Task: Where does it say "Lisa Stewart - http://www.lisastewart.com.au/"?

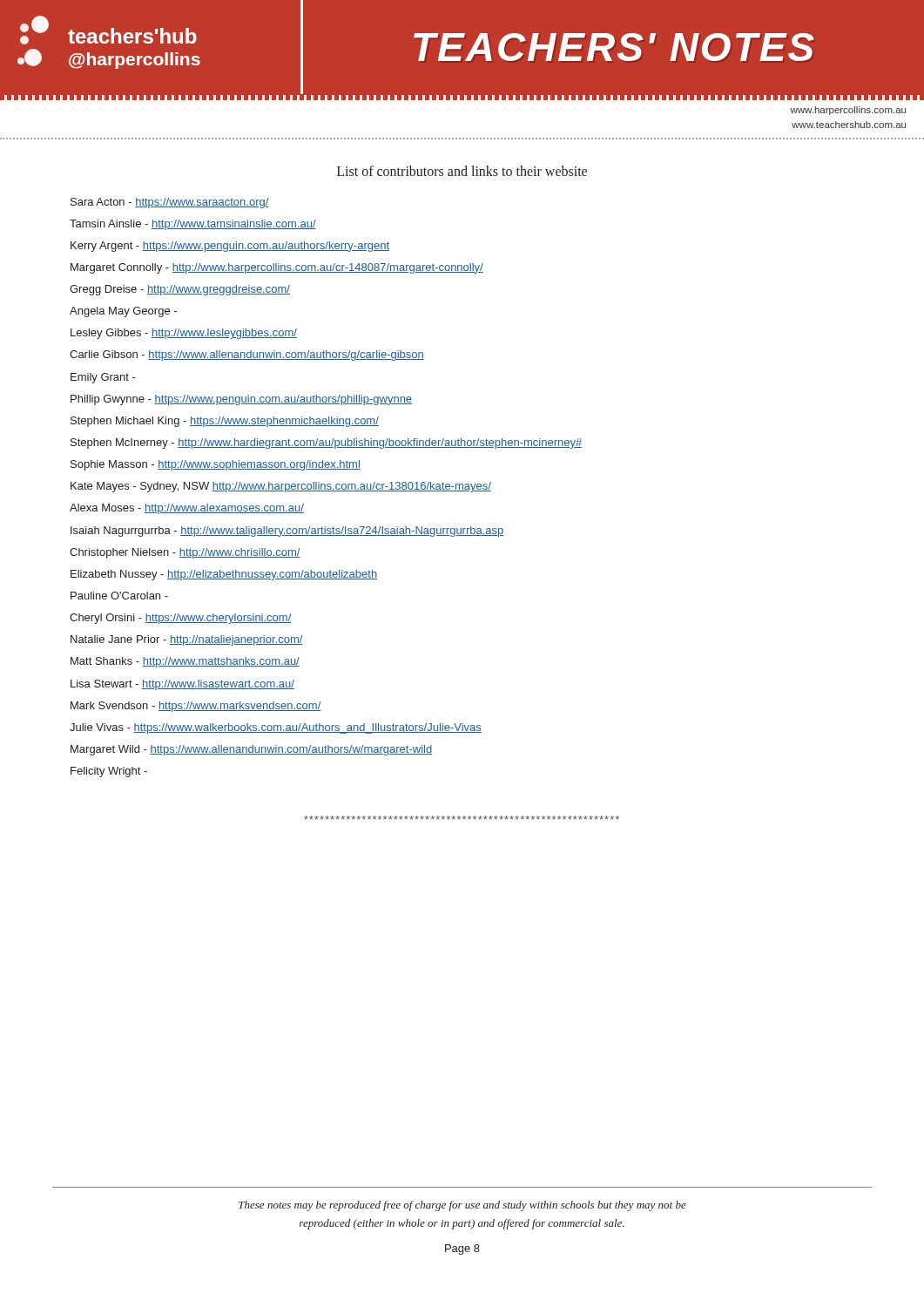Action: pos(182,683)
